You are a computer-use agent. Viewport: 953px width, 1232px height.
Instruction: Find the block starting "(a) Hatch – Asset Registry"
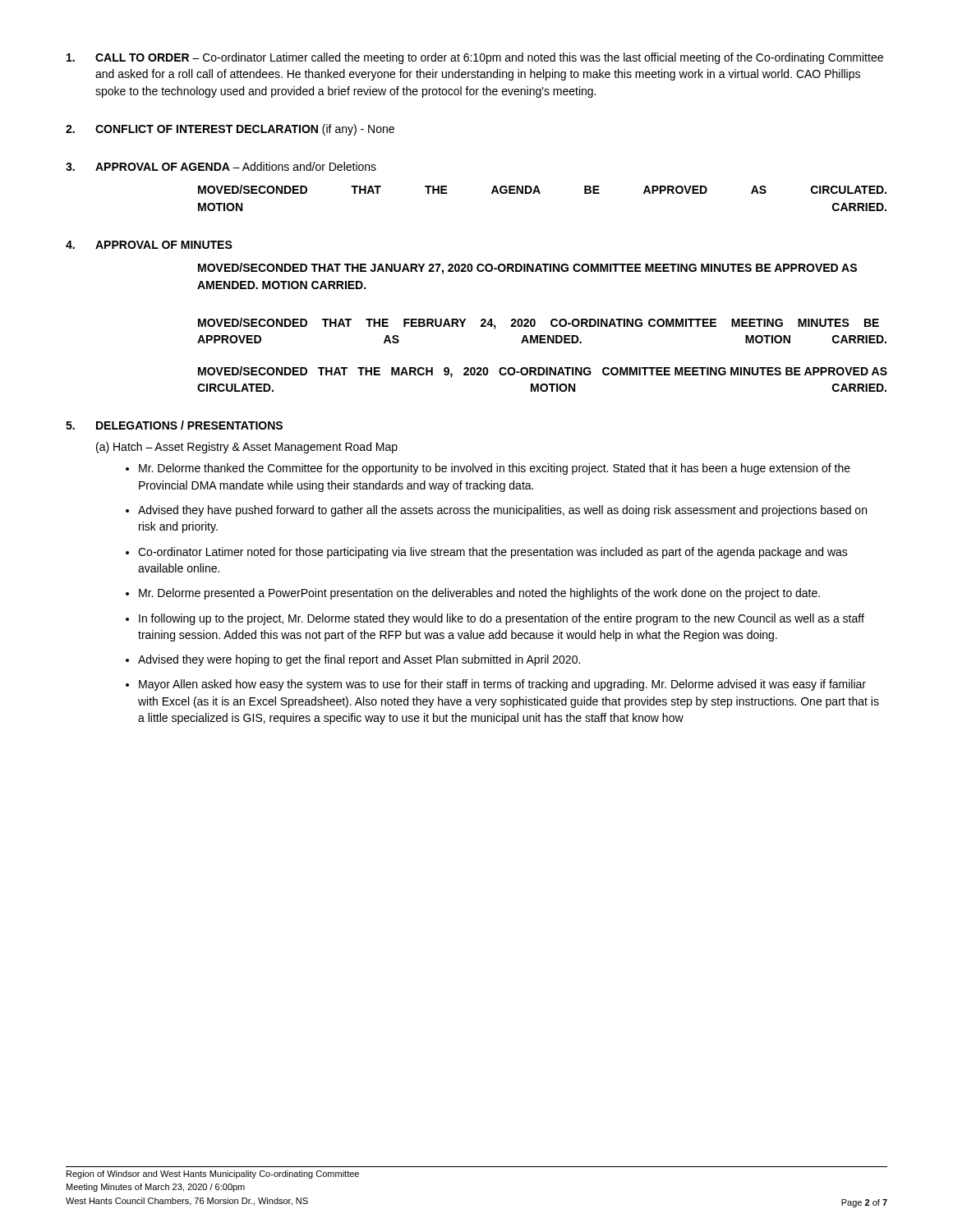click(x=246, y=447)
